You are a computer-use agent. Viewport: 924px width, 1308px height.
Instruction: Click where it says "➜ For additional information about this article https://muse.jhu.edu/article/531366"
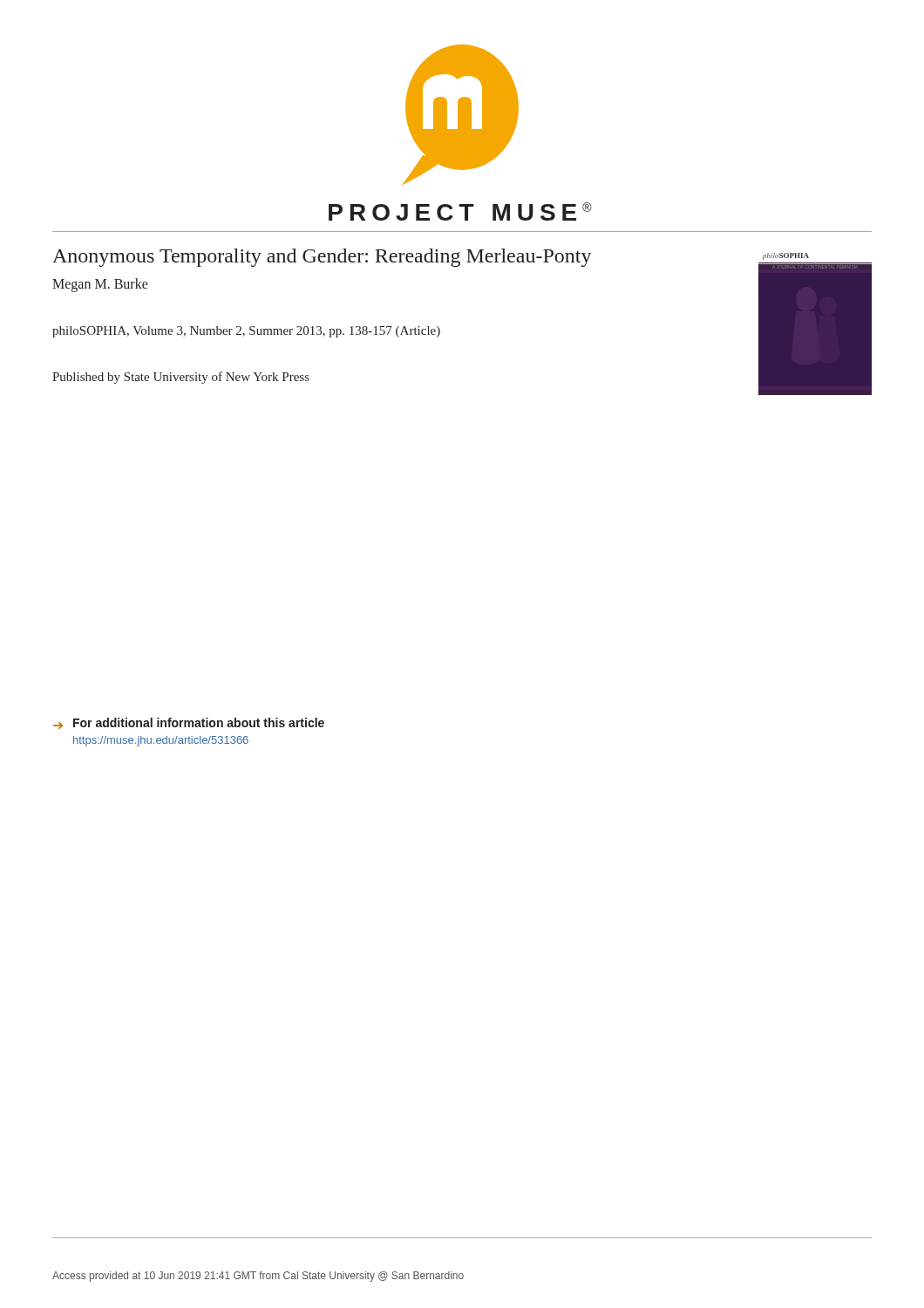(188, 731)
